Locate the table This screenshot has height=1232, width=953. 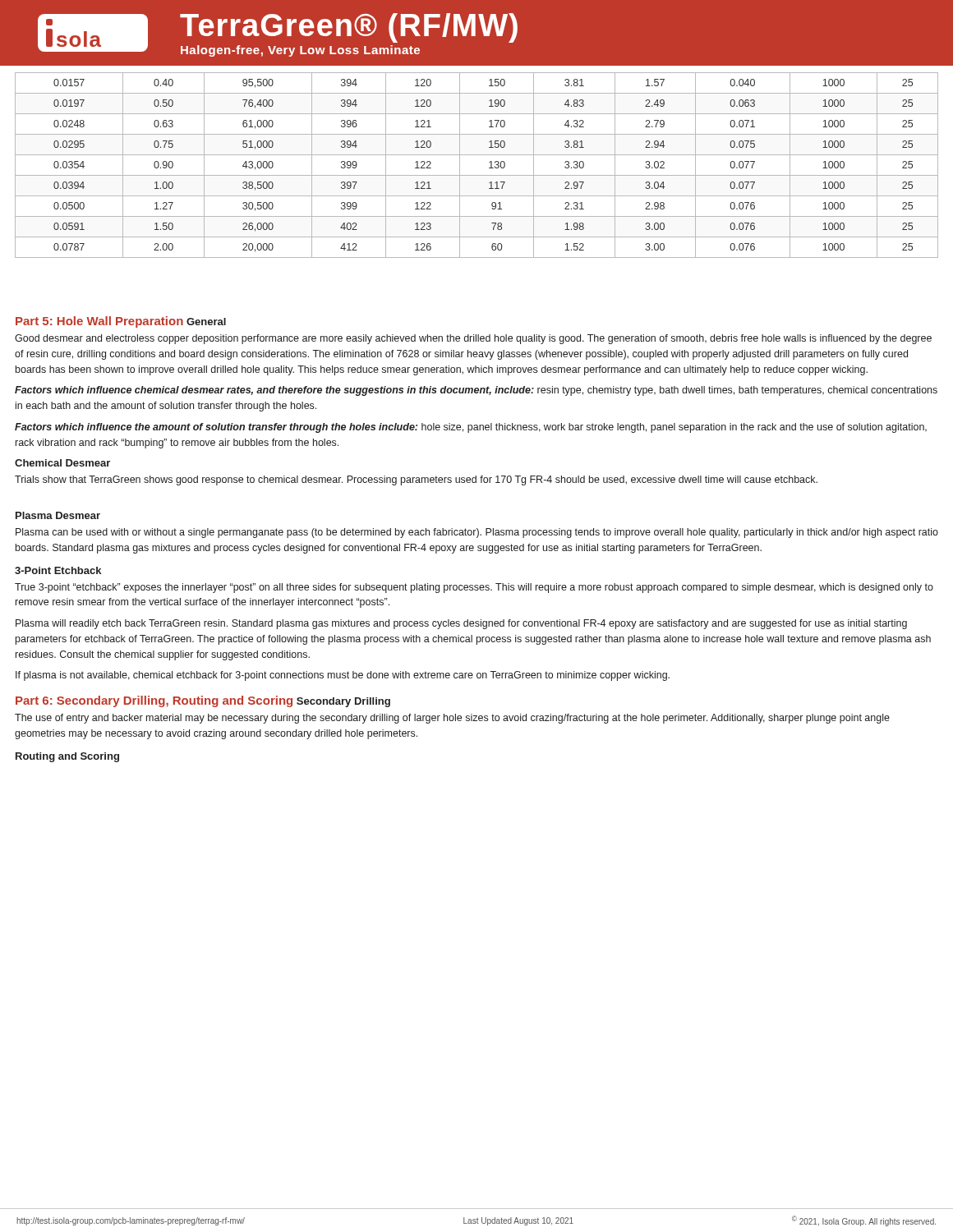[476, 165]
